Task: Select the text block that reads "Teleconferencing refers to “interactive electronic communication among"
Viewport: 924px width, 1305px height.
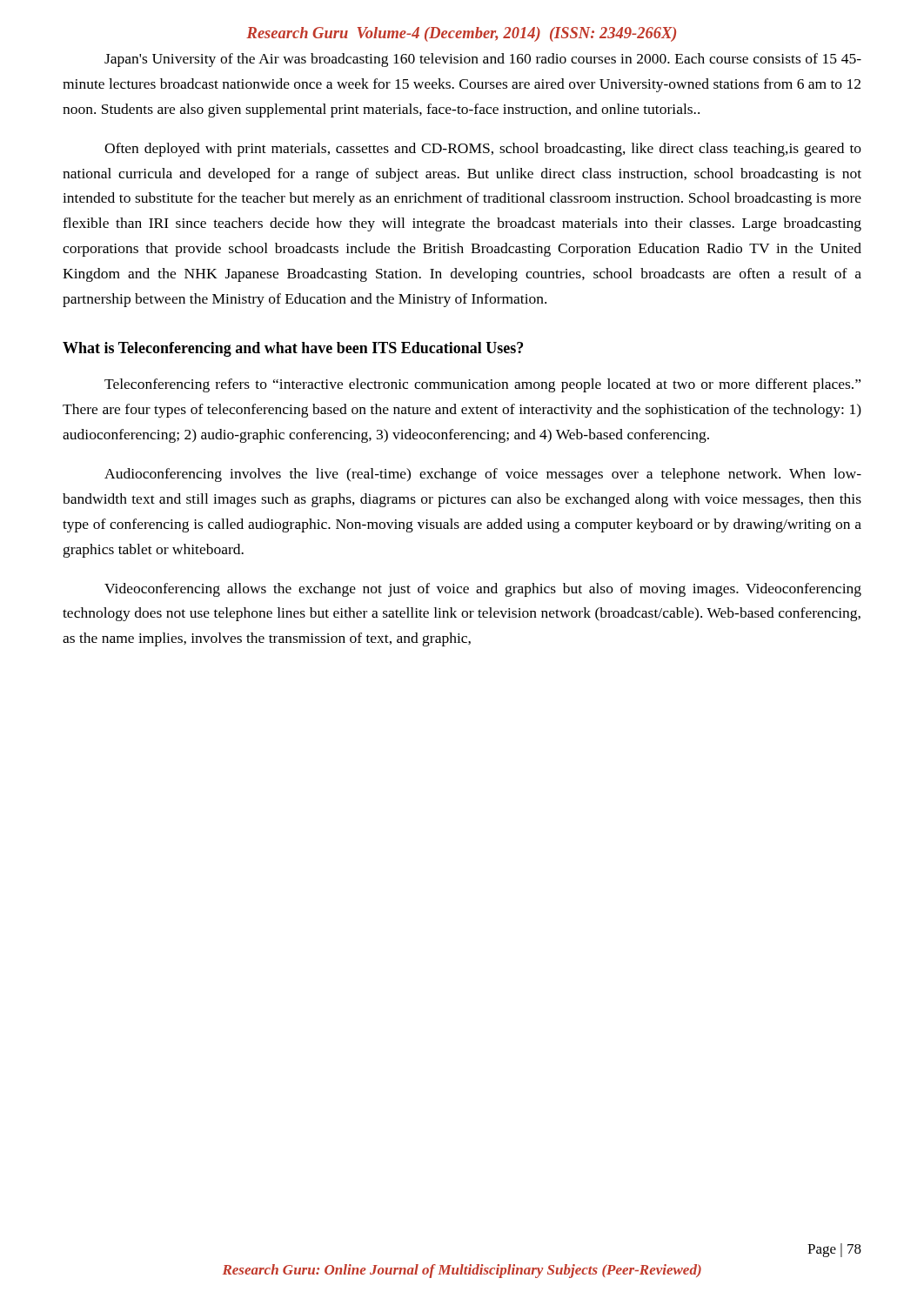Action: pos(462,409)
